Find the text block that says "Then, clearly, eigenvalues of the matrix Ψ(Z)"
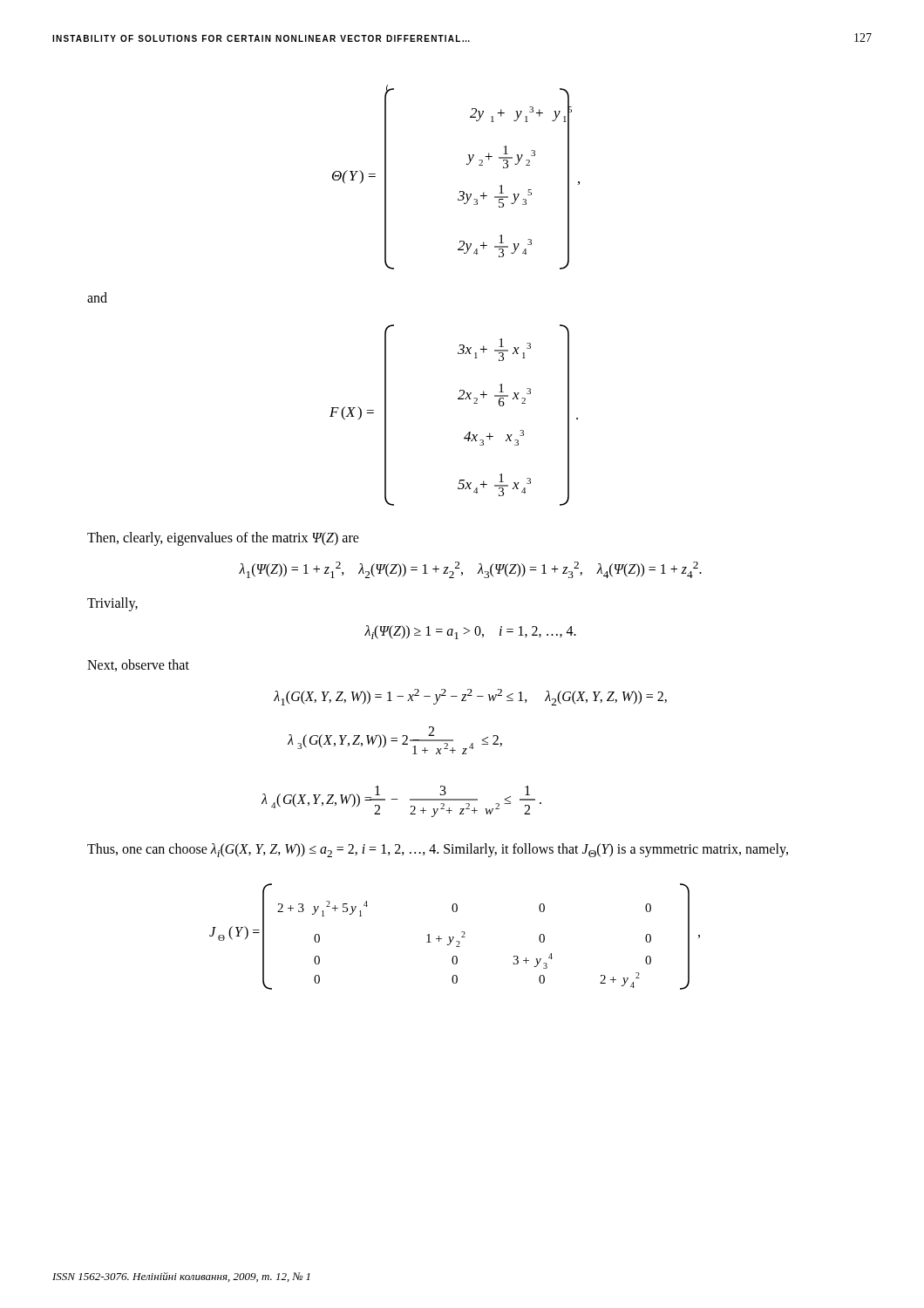The image size is (924, 1308). (223, 537)
